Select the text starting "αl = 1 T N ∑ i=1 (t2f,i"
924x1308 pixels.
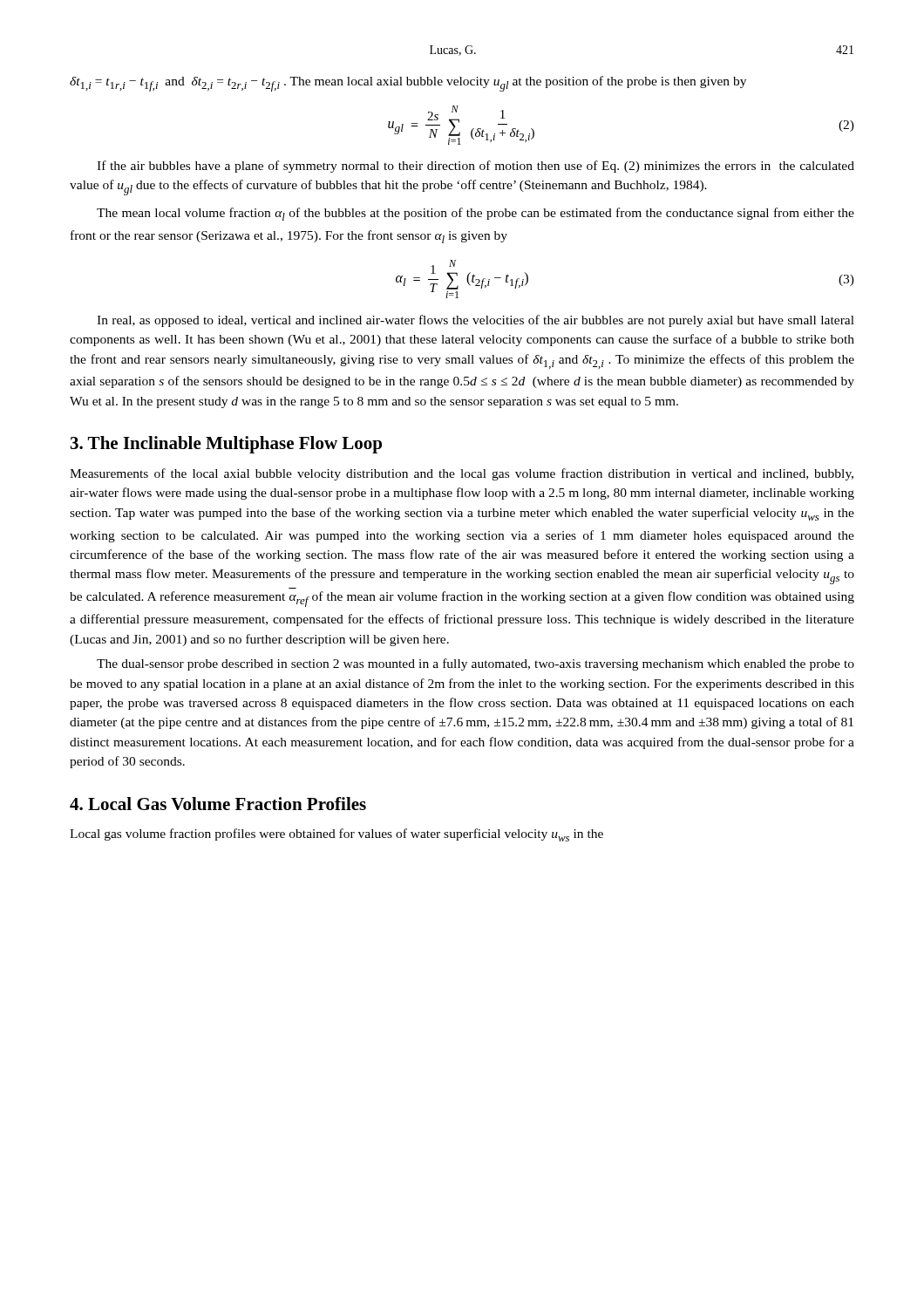coord(452,279)
